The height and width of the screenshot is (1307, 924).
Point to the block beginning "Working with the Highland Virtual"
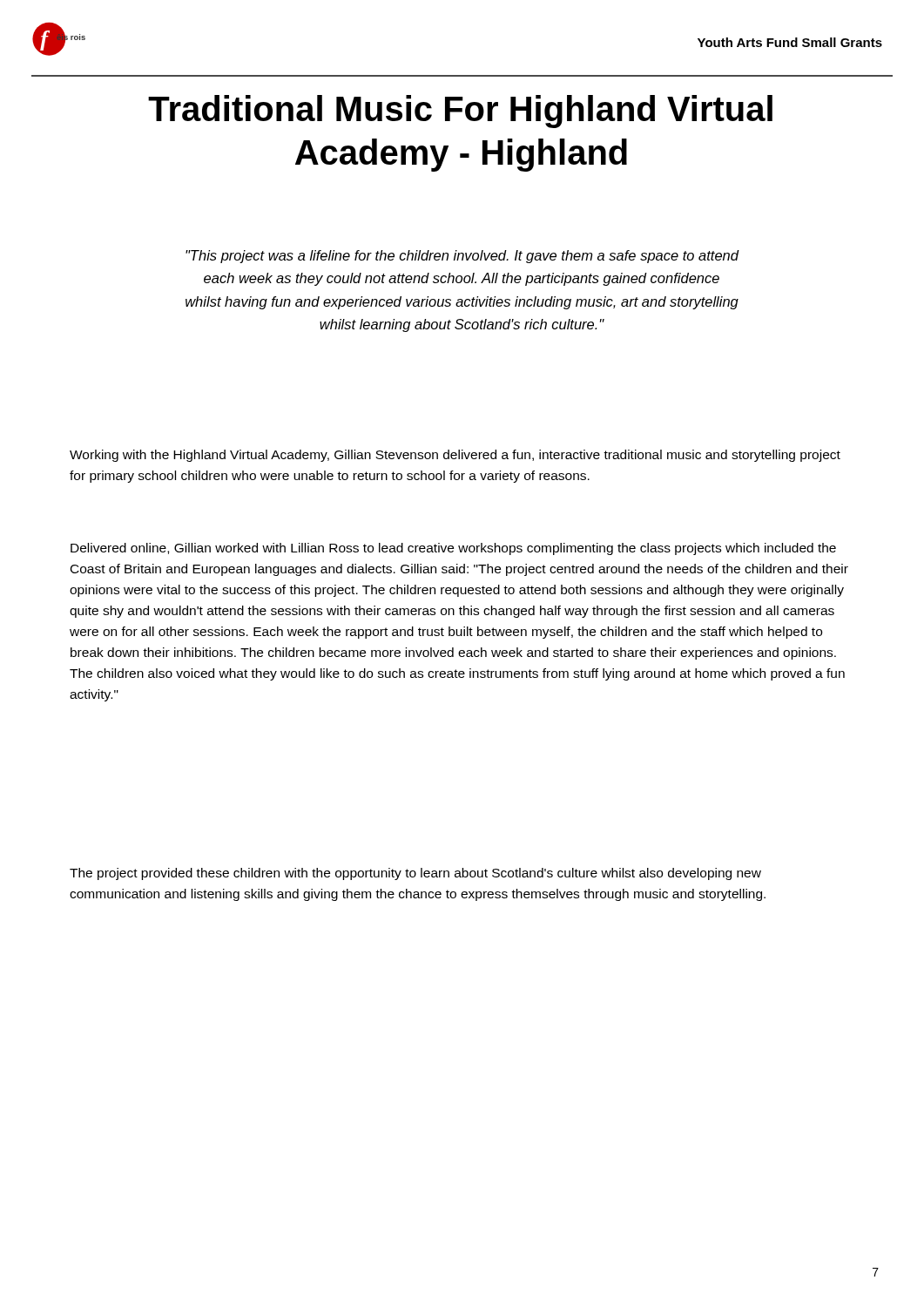455,465
